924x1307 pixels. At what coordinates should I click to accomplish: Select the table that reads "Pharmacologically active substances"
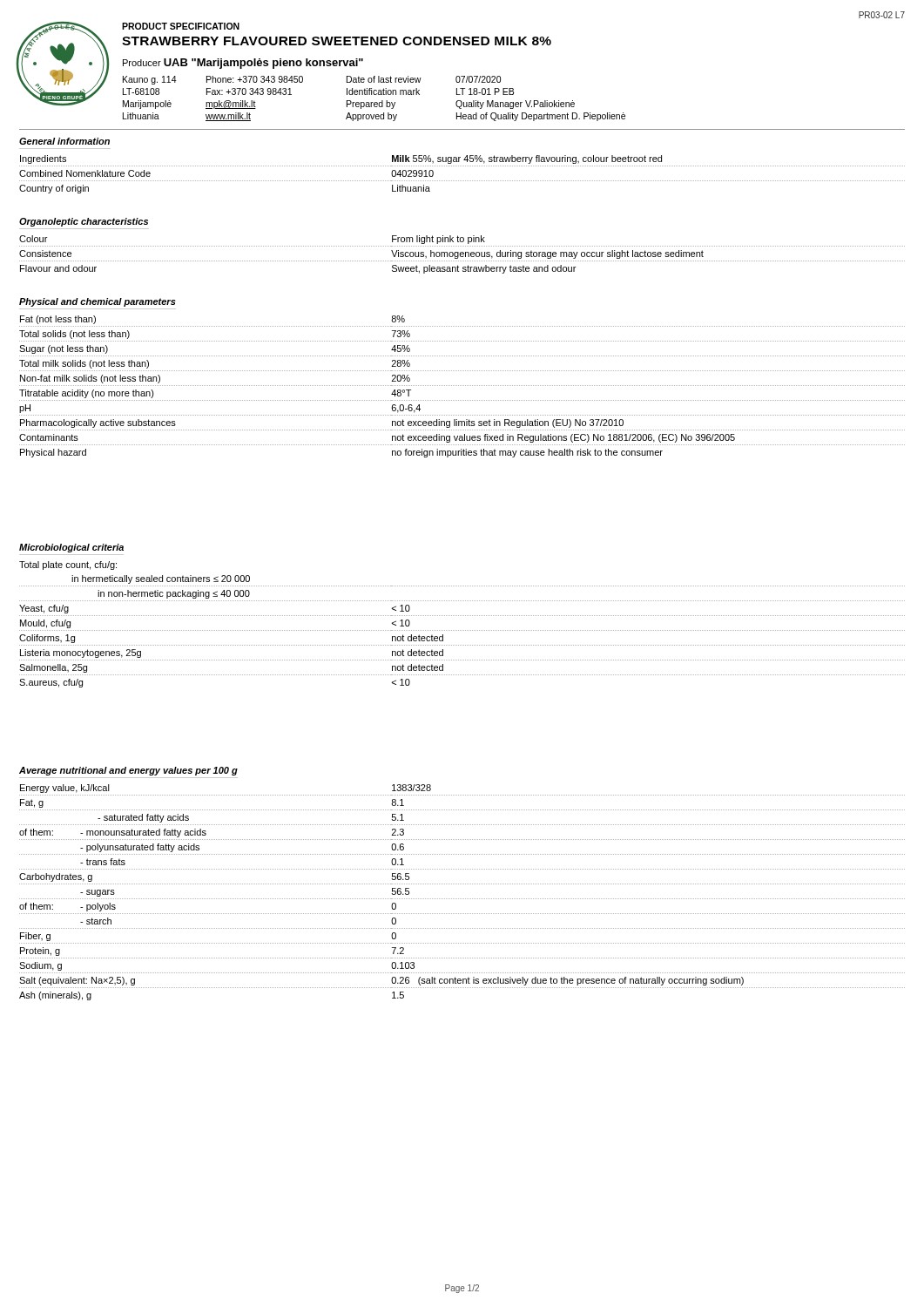point(462,386)
